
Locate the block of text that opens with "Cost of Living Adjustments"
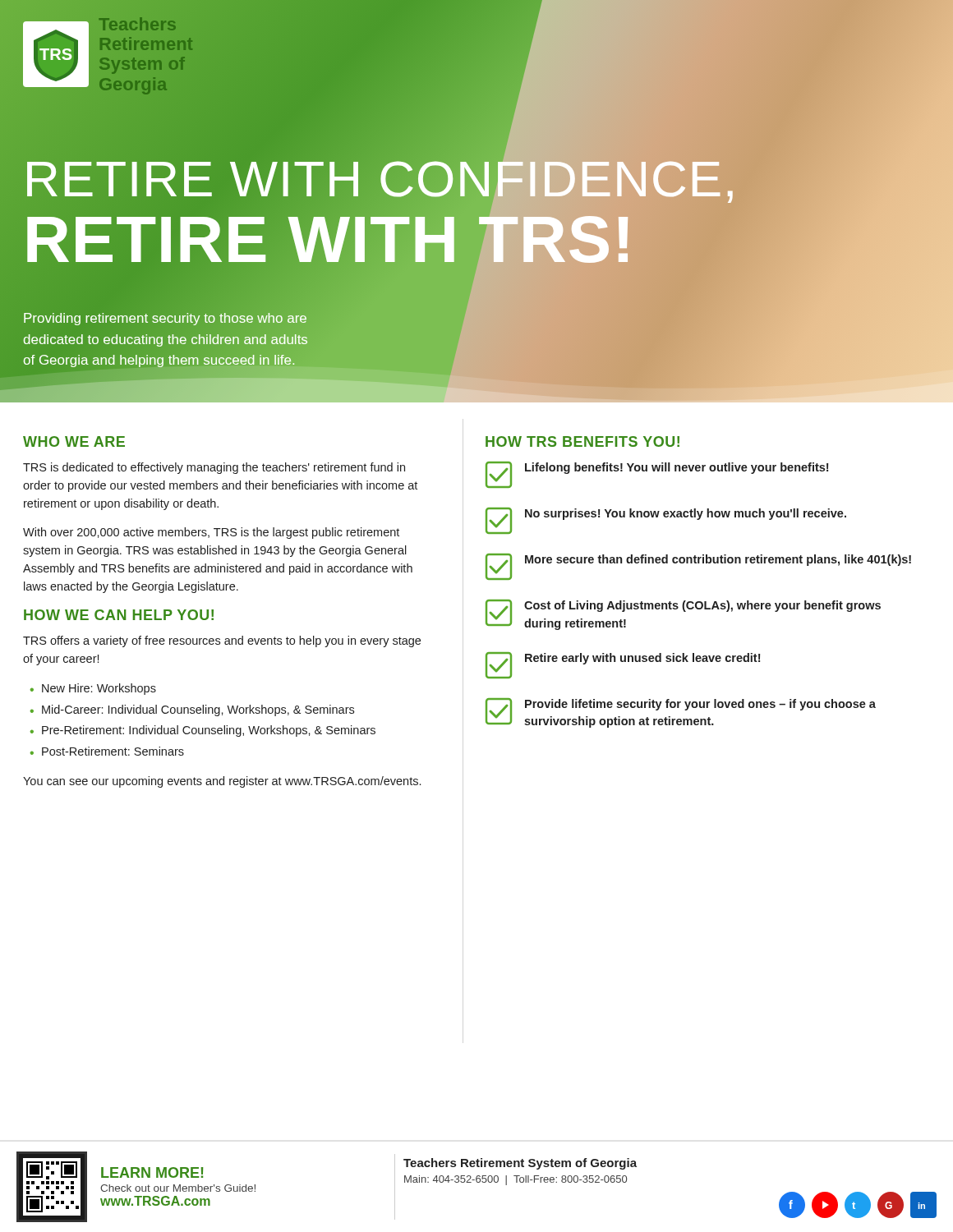pos(702,615)
